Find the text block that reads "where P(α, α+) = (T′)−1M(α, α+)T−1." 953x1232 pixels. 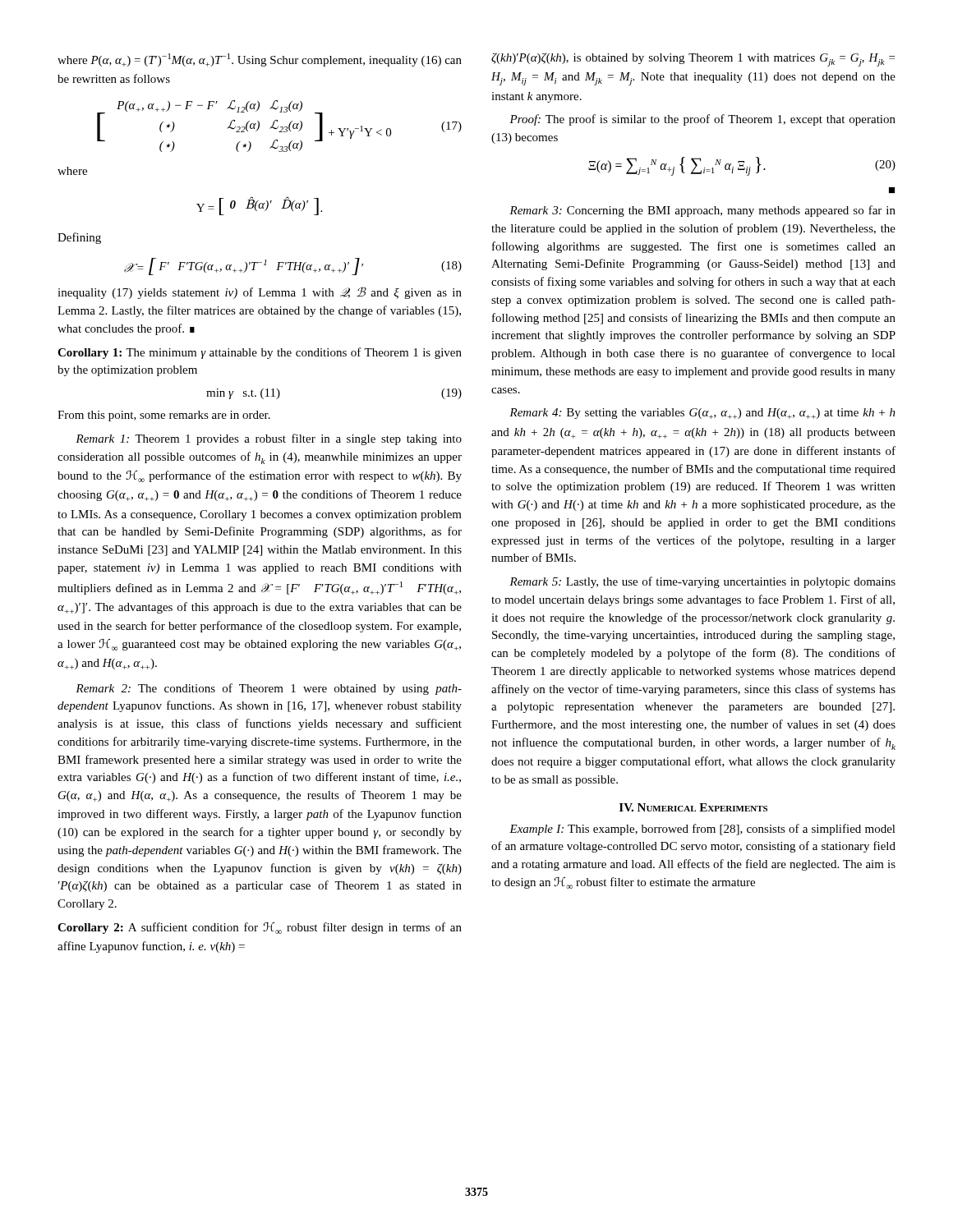(260, 69)
